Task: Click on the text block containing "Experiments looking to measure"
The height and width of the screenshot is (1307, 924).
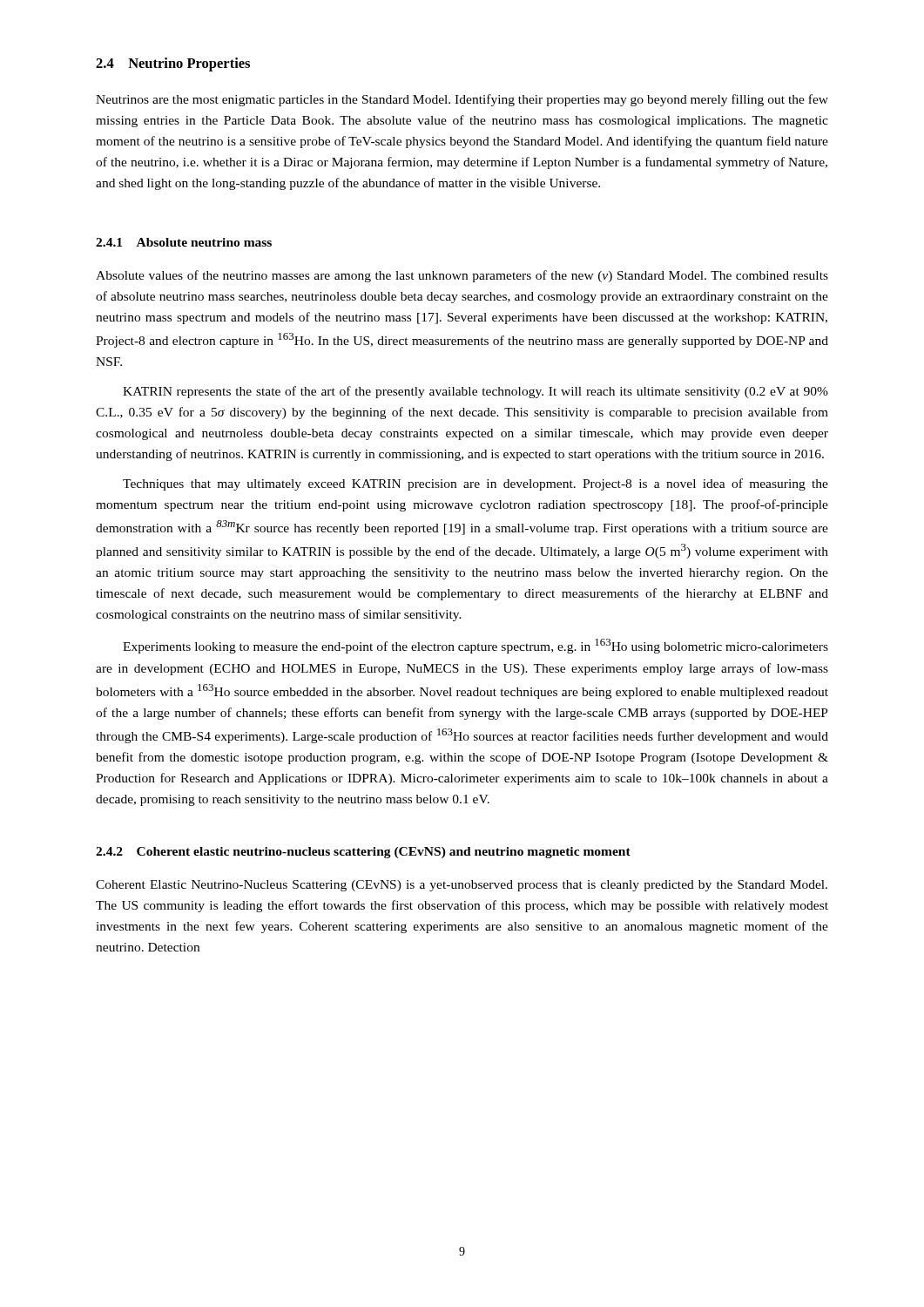Action: 462,721
